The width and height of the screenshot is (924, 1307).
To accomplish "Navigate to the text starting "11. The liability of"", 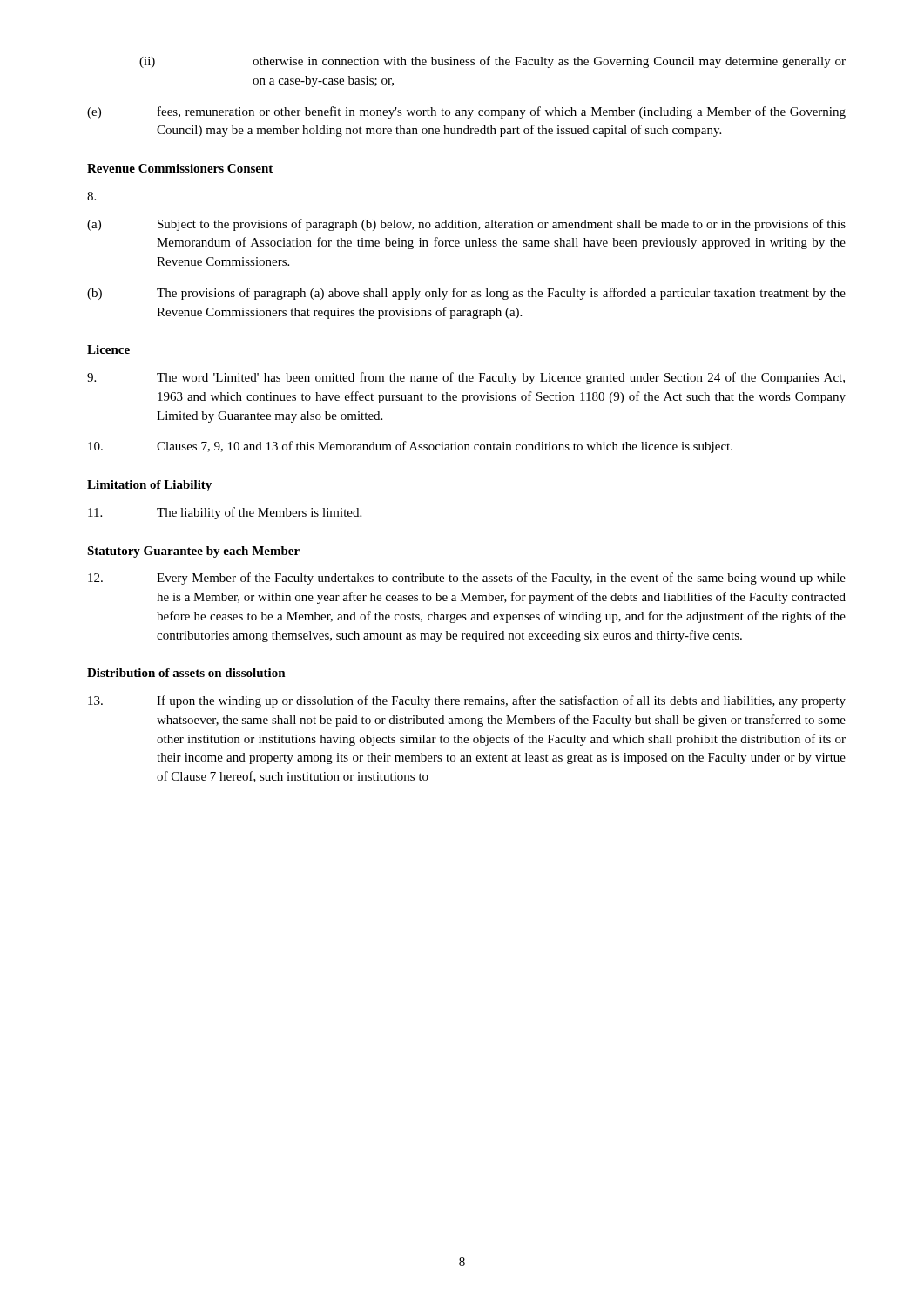I will click(x=225, y=513).
